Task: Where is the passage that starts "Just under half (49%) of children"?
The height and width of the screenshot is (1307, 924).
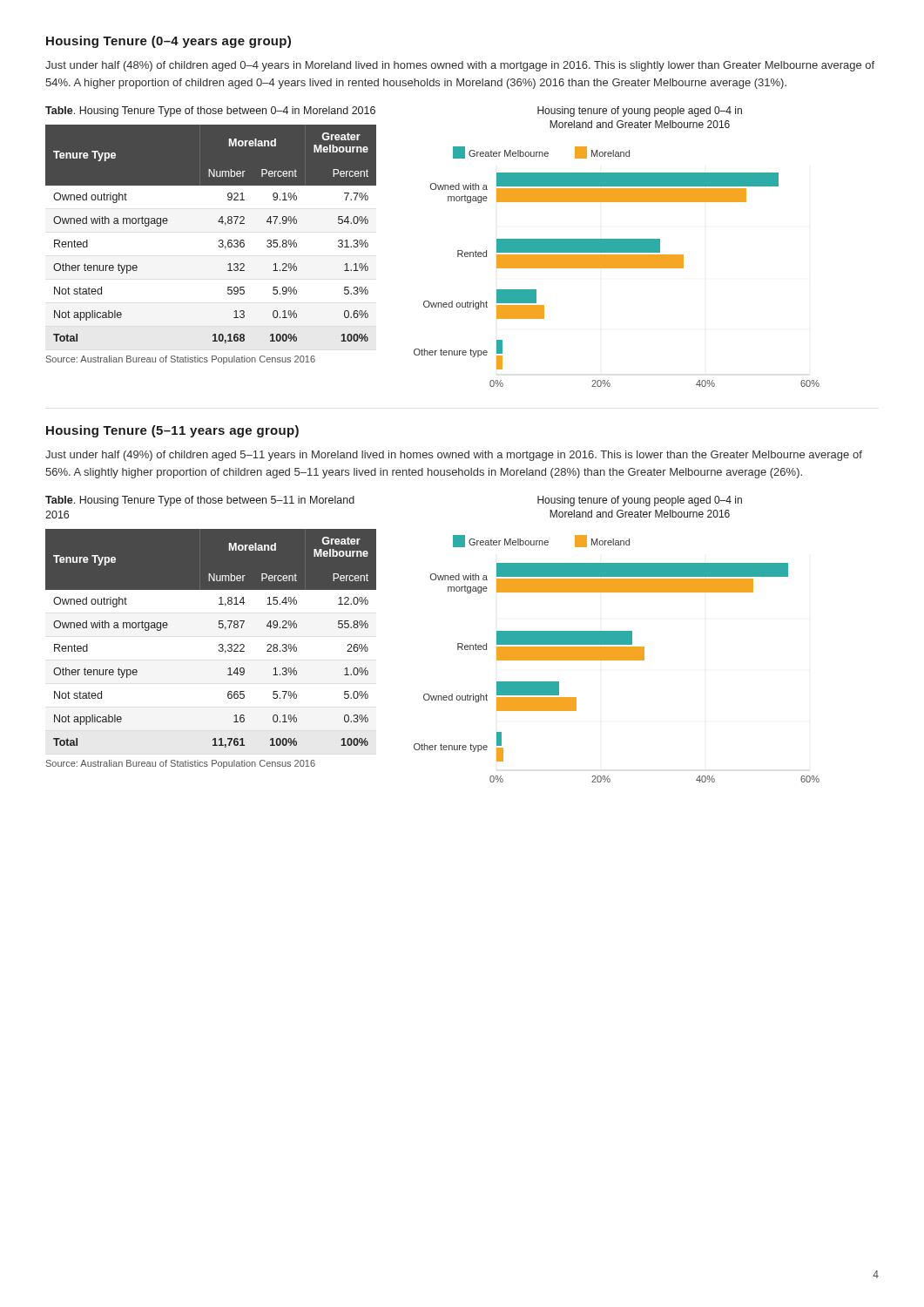Action: click(462, 463)
